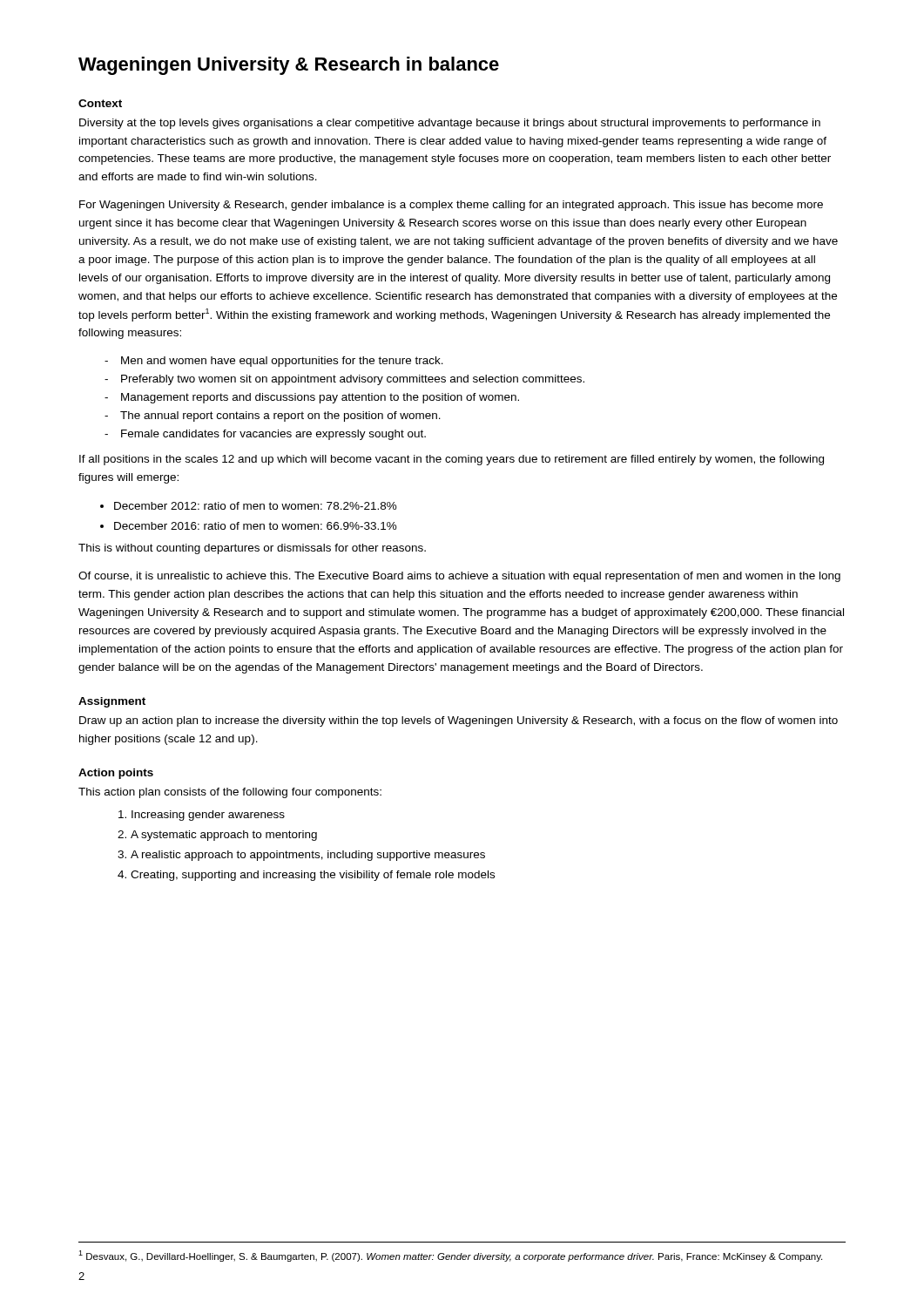Viewport: 924px width, 1307px height.
Task: Find the list item that reads "Preferably two women sit on appointment advisory"
Action: [353, 379]
